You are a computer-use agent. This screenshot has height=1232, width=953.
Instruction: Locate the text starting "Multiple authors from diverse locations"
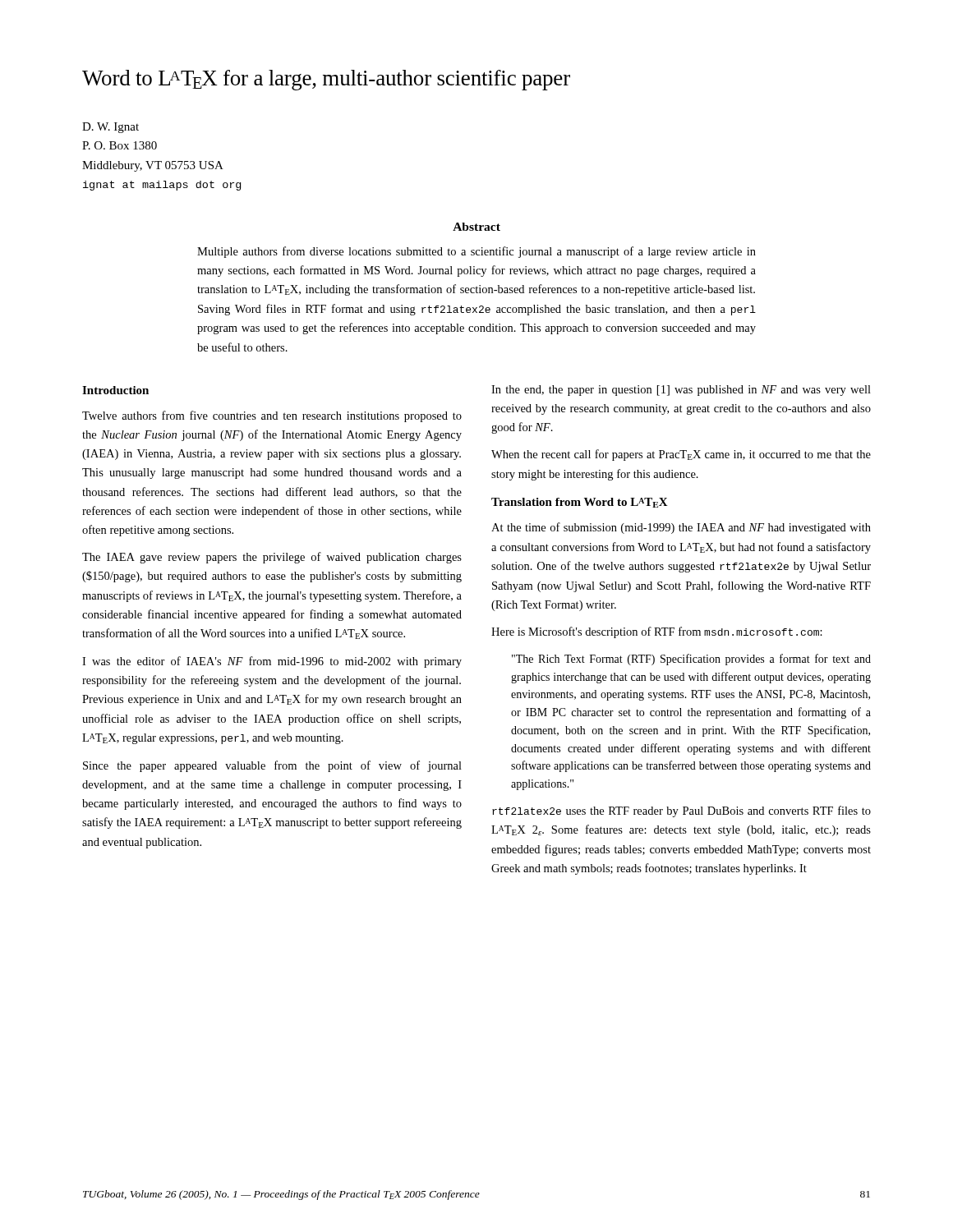pos(476,299)
